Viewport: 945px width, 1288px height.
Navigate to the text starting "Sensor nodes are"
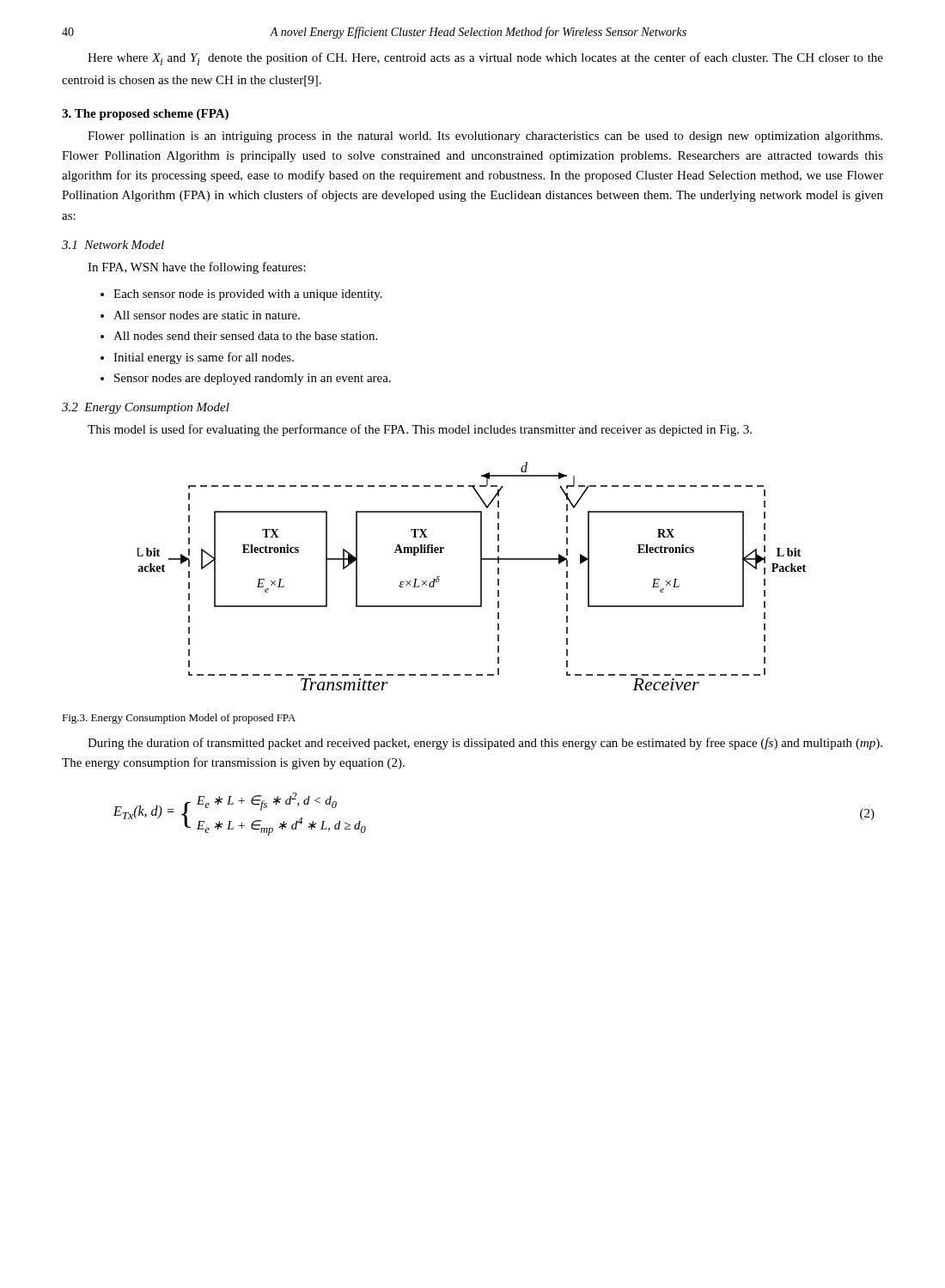point(252,378)
